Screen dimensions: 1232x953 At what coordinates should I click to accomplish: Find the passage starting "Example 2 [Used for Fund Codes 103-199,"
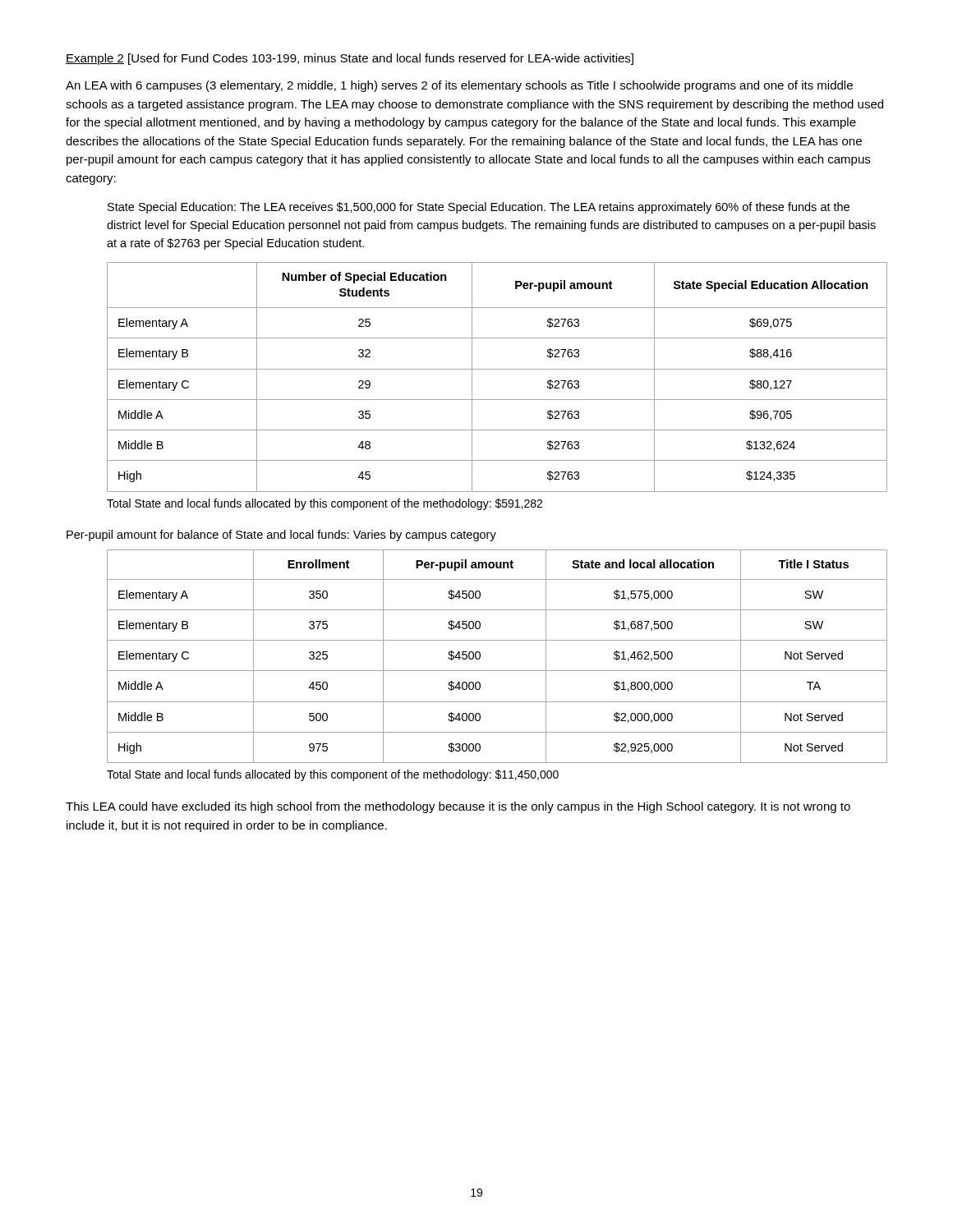click(x=350, y=58)
